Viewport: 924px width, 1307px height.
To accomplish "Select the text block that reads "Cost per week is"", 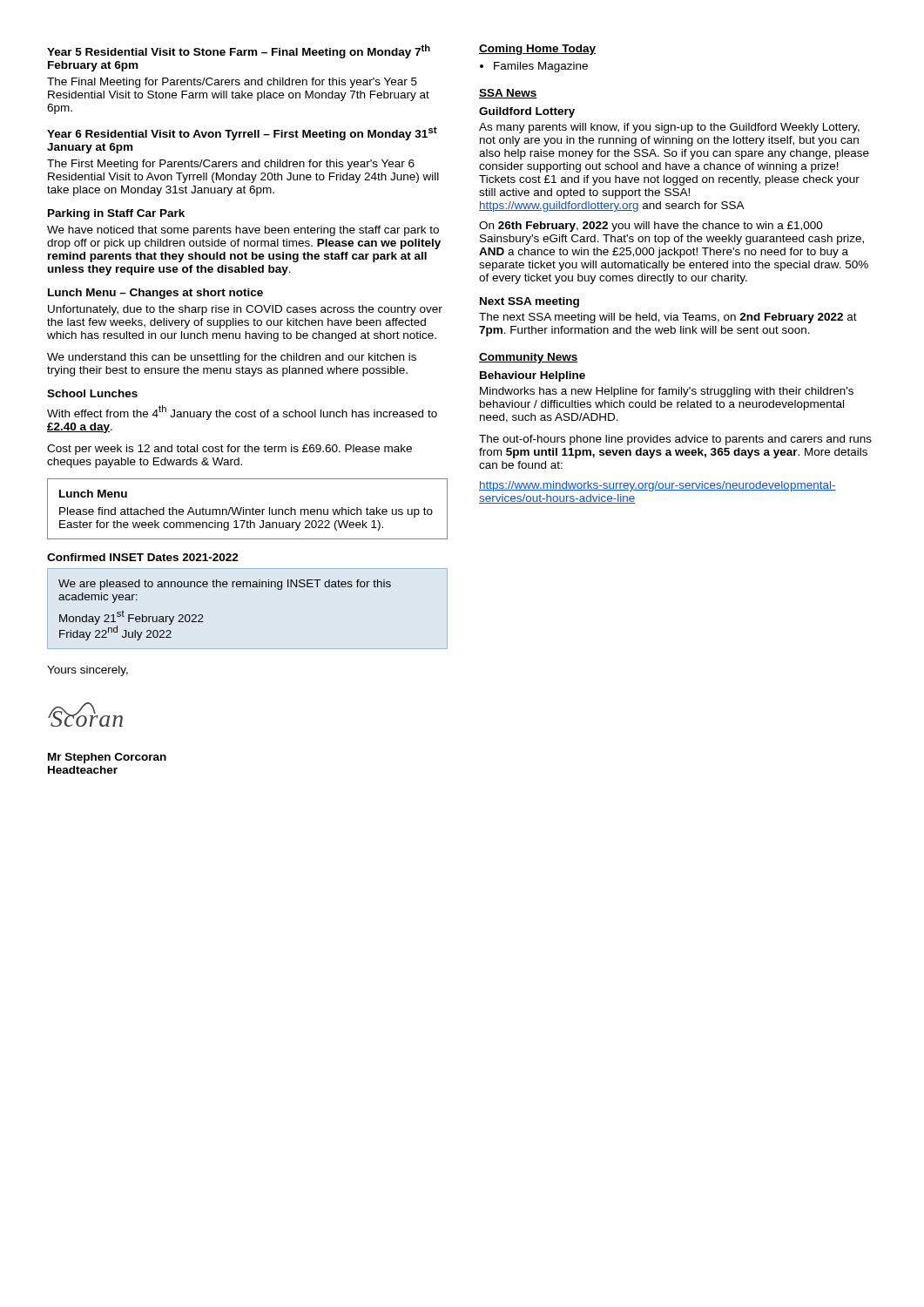I will tap(230, 454).
